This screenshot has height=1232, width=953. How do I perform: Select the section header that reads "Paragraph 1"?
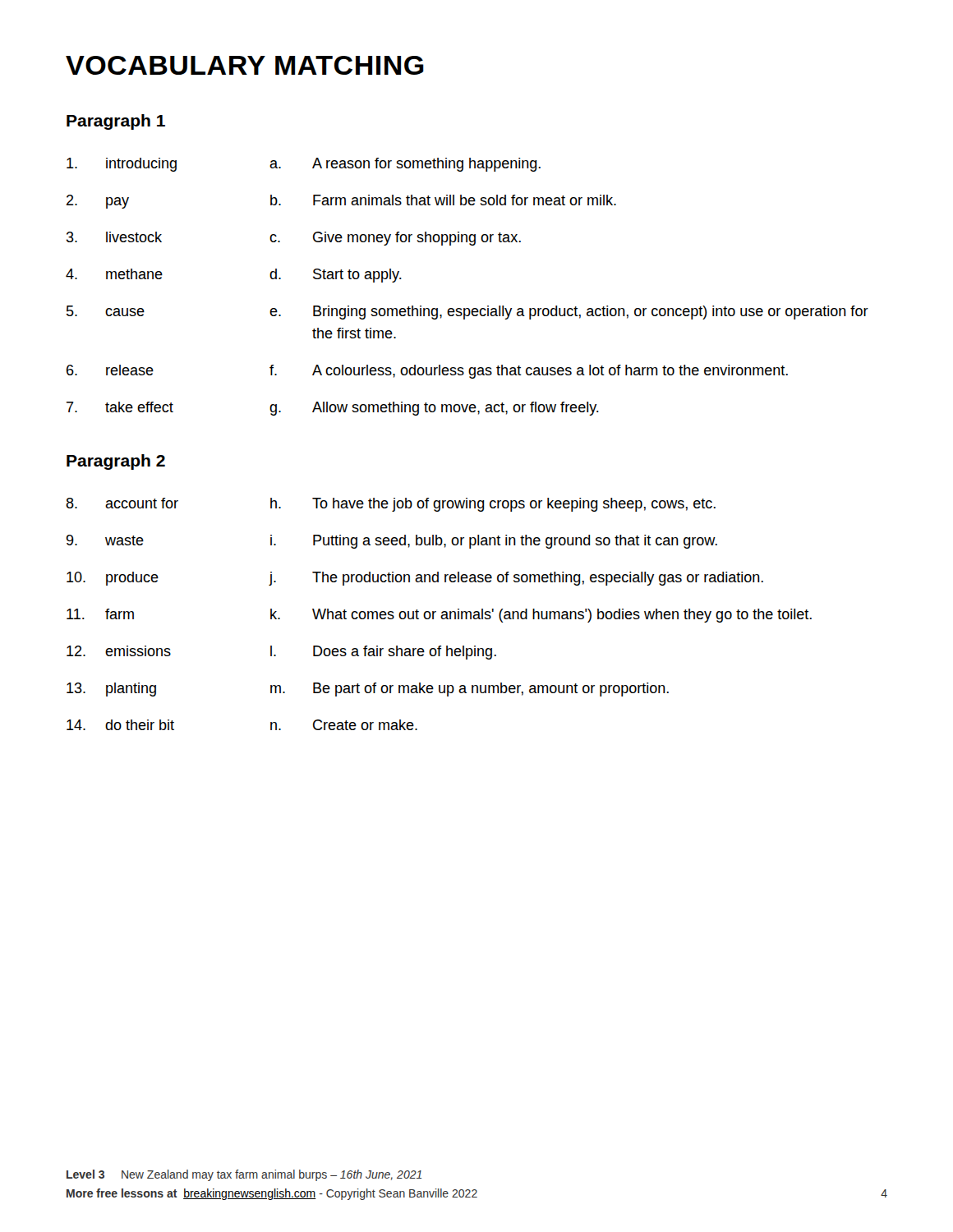pyautogui.click(x=116, y=120)
